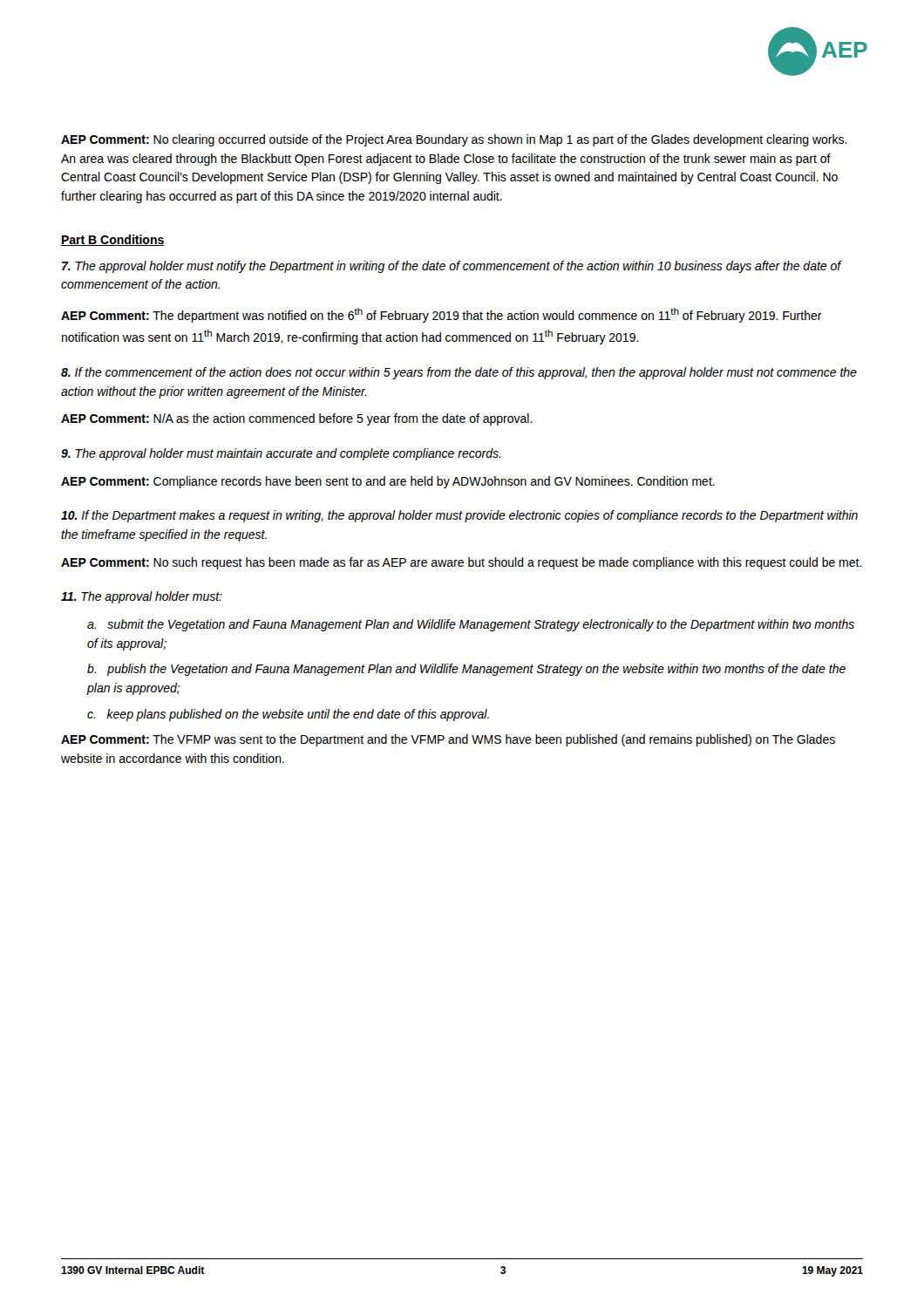Where does it say "Part B Conditions"?
Screen dimensions: 1308x924
tap(113, 240)
